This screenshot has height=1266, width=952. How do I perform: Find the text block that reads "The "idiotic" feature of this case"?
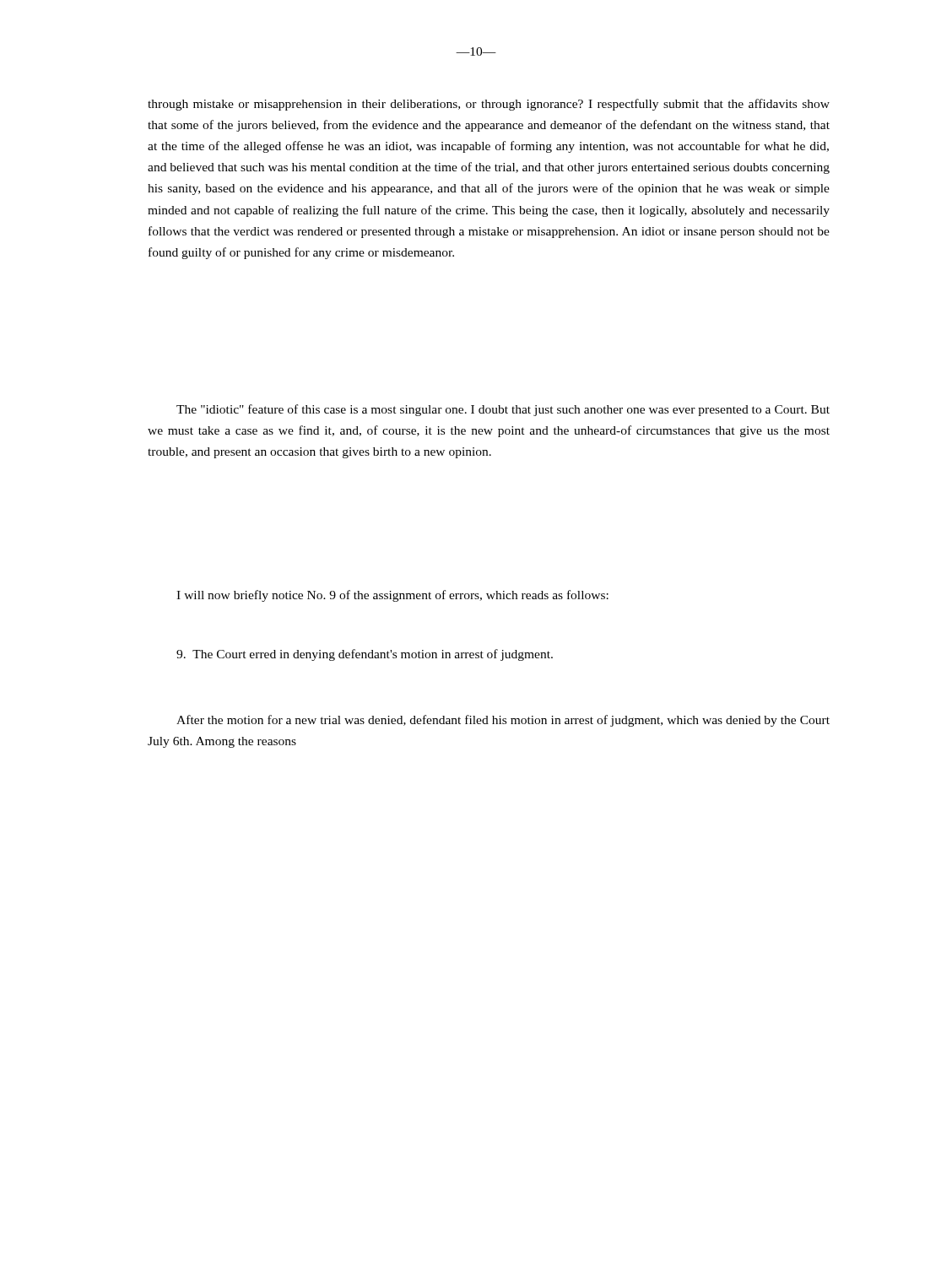[x=489, y=430]
